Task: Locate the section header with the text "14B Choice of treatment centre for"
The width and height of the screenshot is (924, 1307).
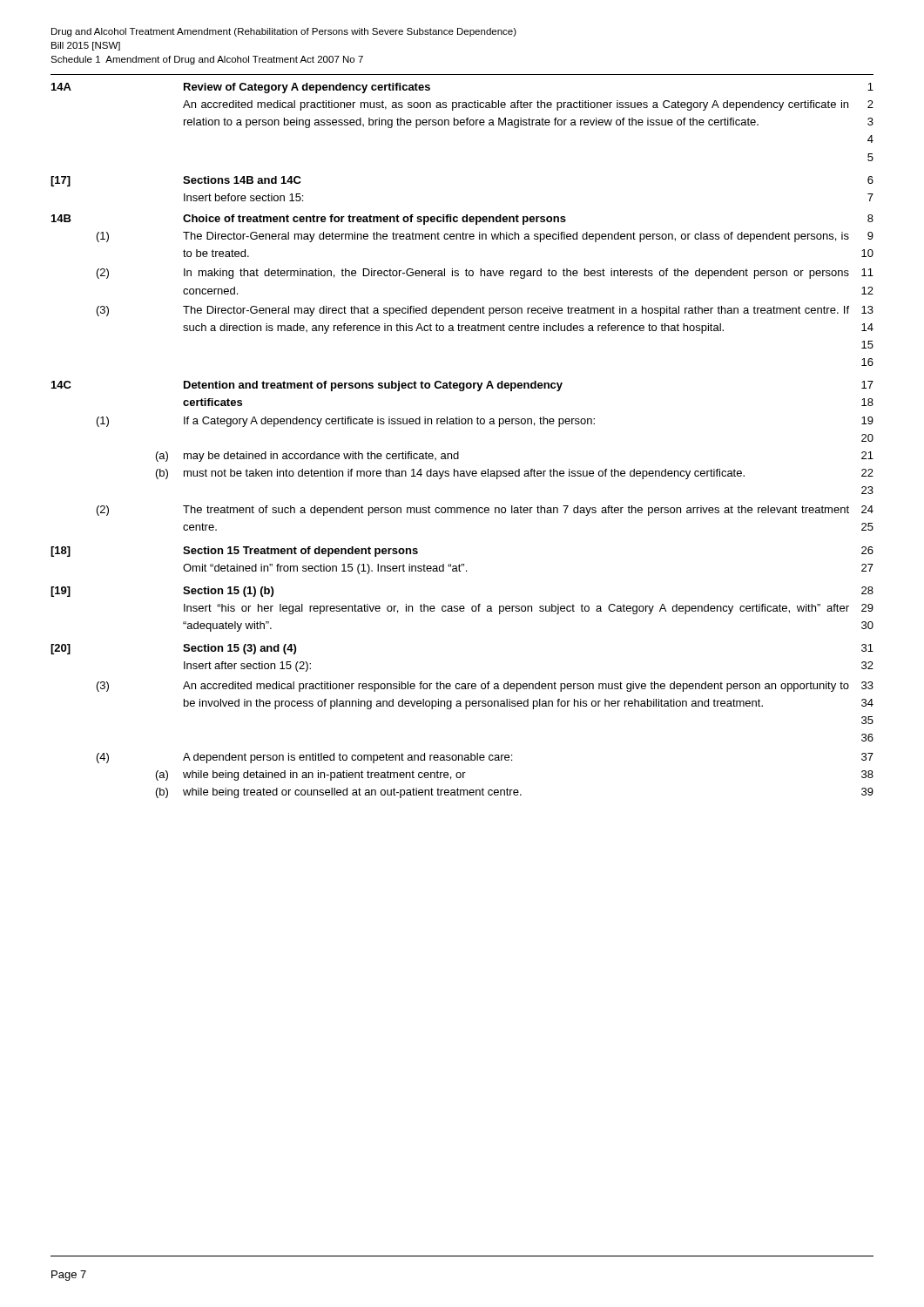Action: pyautogui.click(x=462, y=219)
